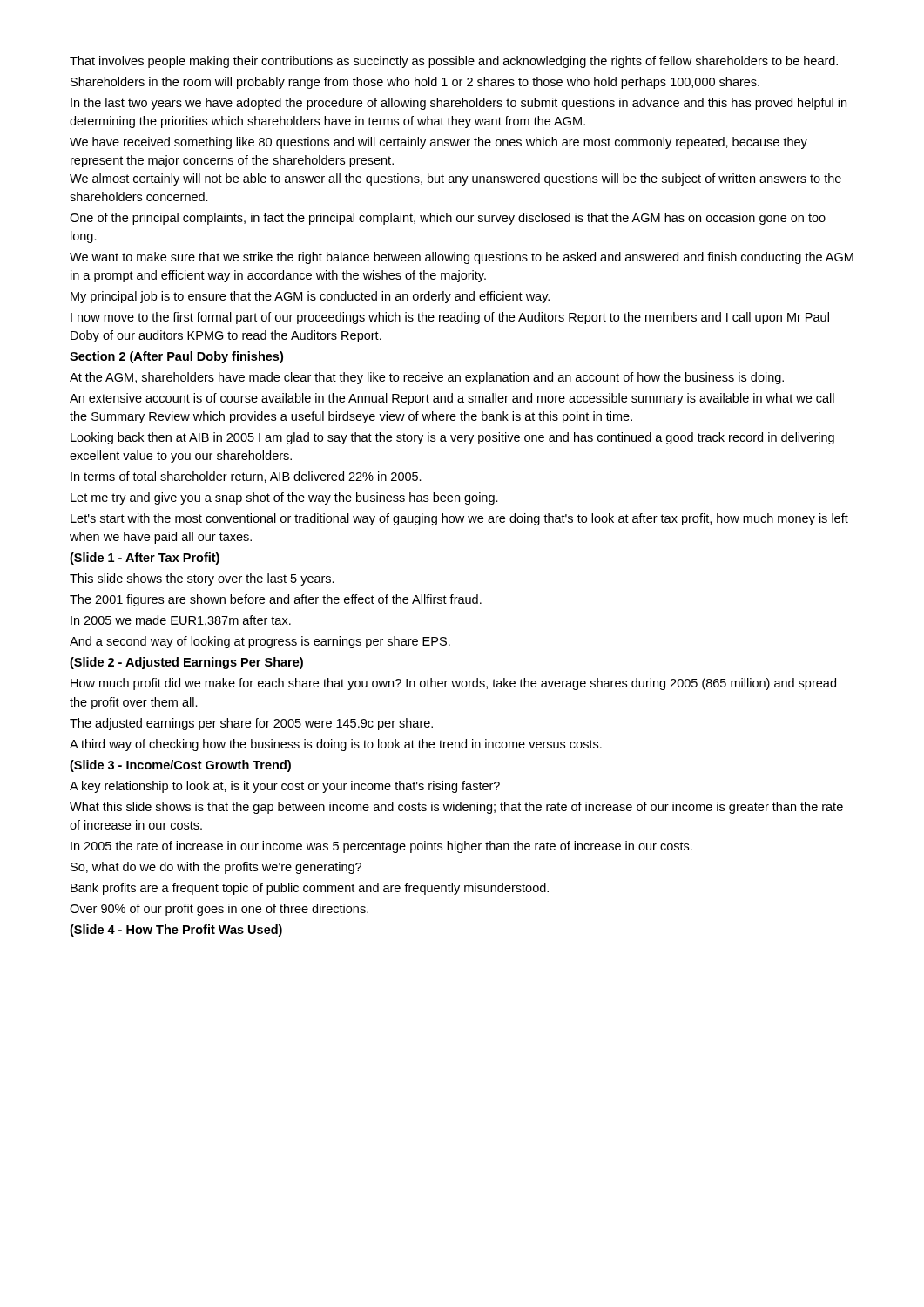Locate the text block with the text "What this slide shows is that the gap"
The height and width of the screenshot is (1307, 924).
point(456,816)
